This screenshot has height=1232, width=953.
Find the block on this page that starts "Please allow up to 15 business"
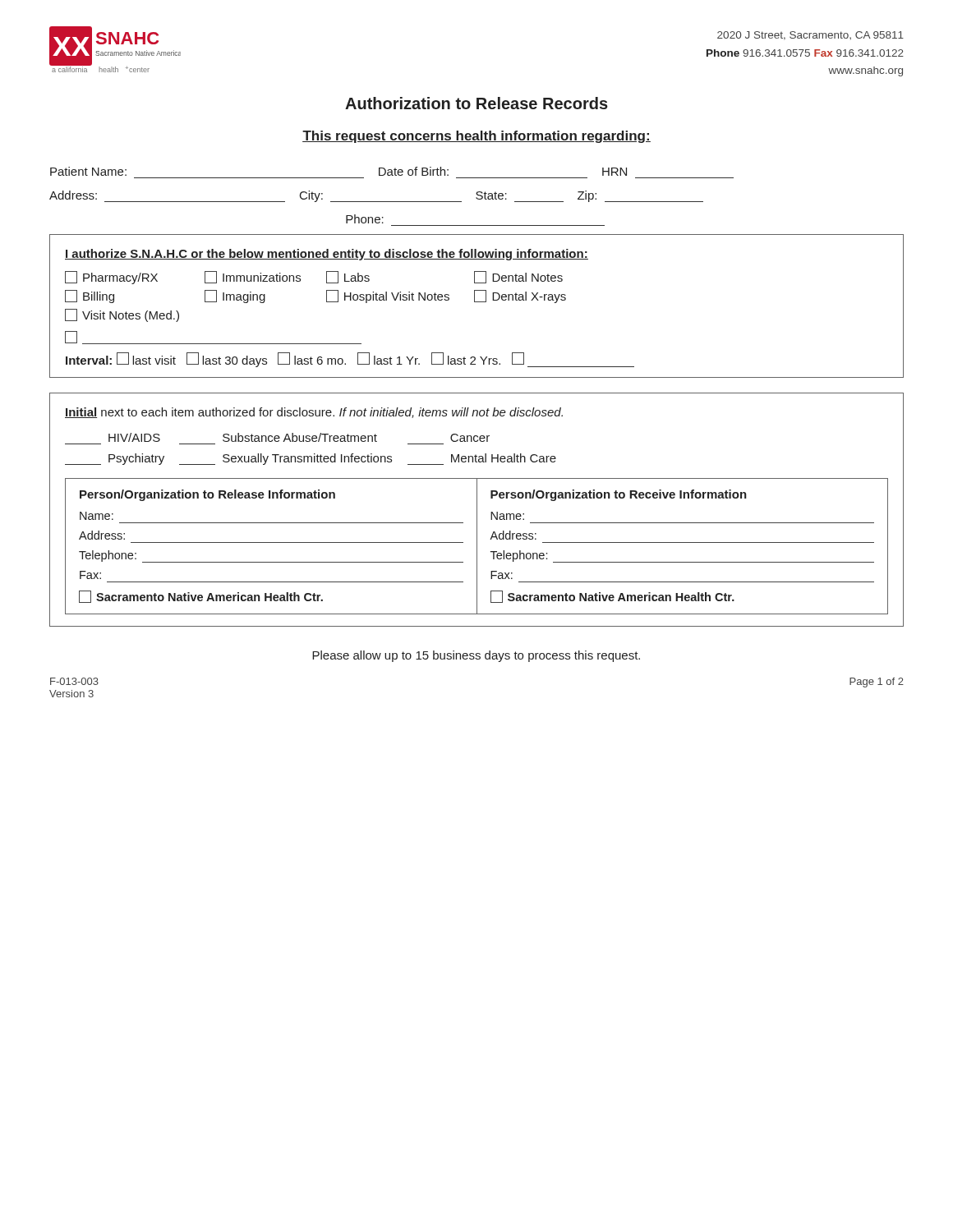point(476,655)
